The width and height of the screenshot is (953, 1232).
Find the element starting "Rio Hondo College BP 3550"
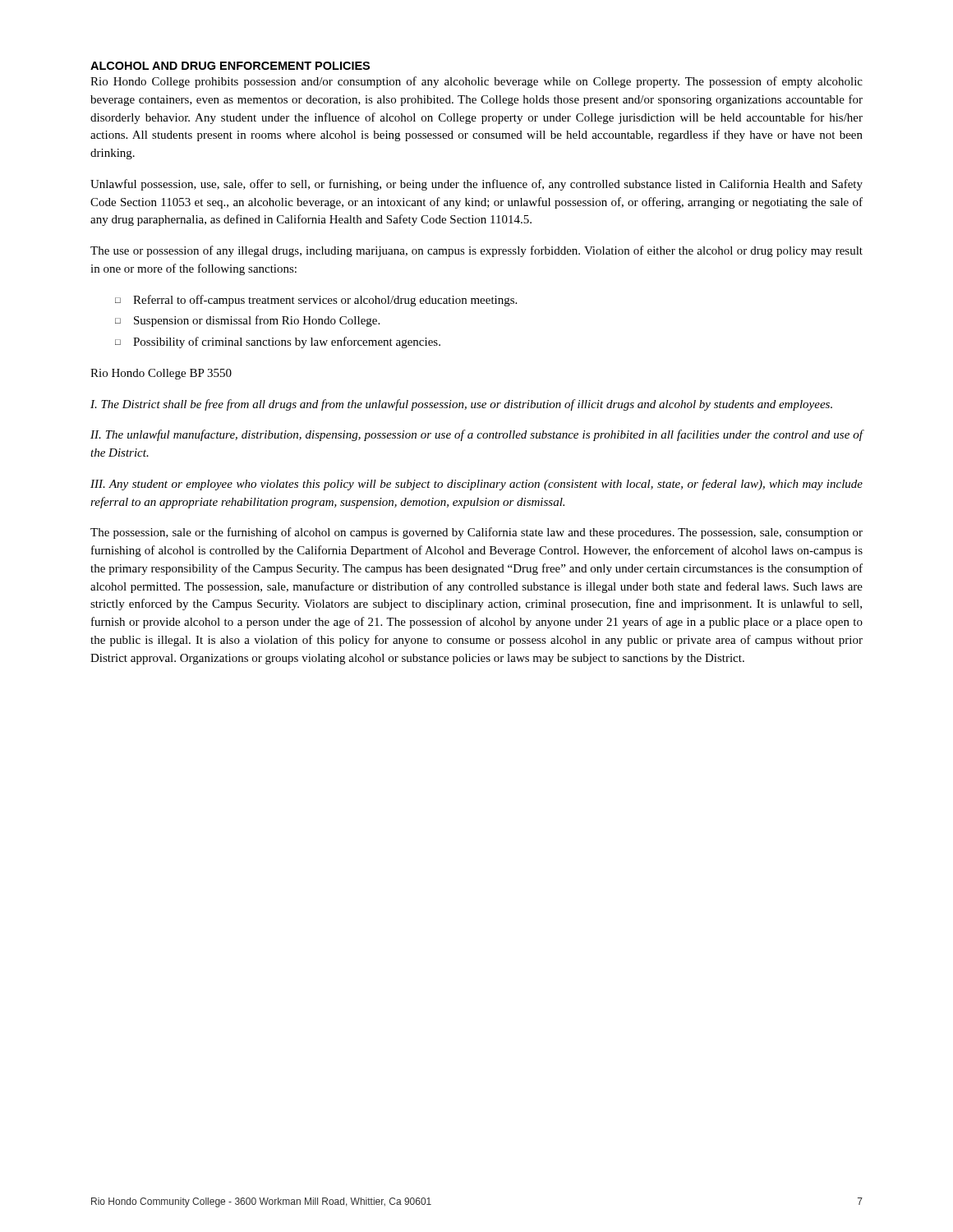(161, 373)
